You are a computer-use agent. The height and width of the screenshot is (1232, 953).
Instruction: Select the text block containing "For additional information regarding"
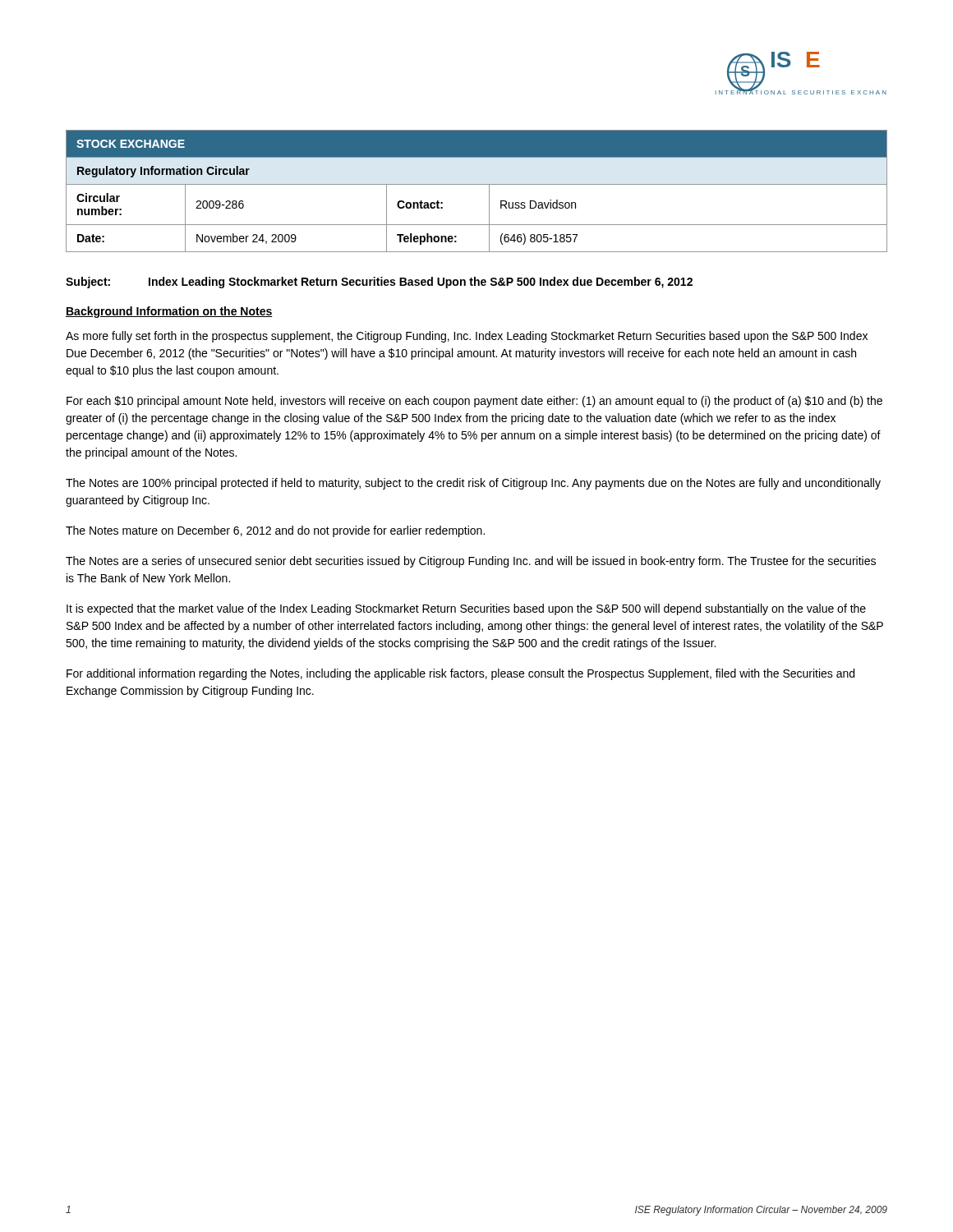[x=461, y=682]
